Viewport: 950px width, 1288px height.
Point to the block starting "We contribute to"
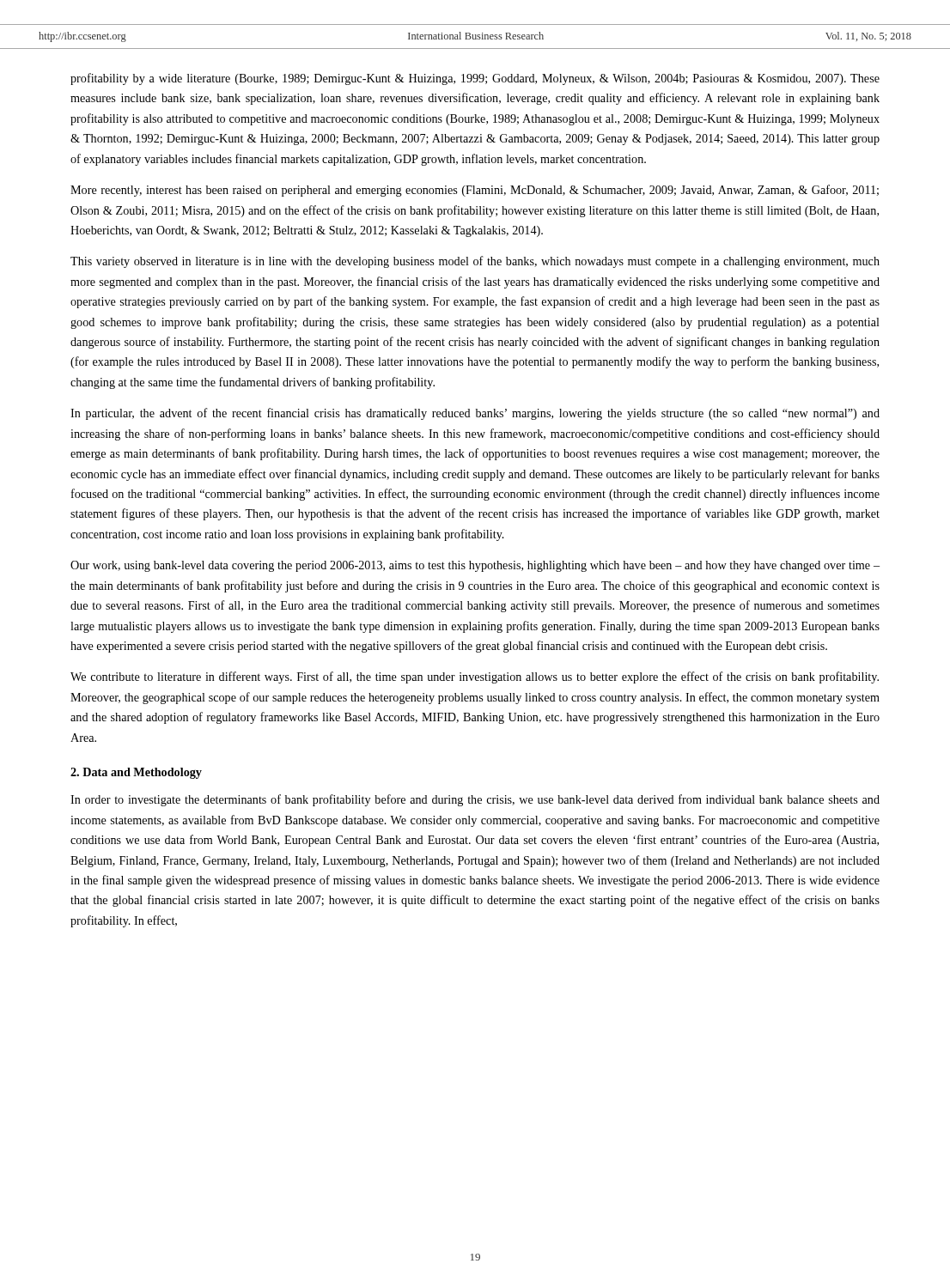point(475,707)
